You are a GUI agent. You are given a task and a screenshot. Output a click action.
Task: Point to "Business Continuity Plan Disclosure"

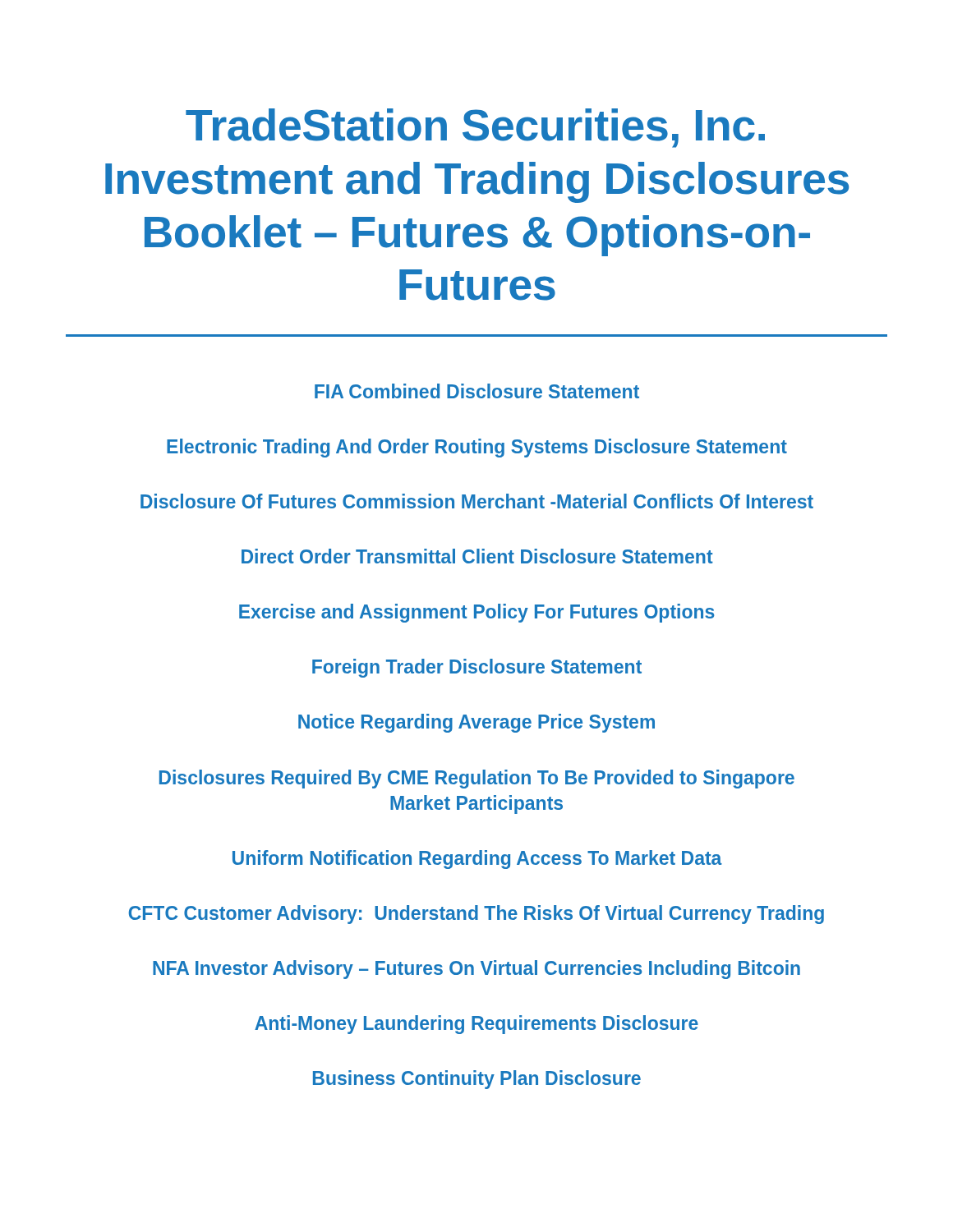click(x=476, y=1078)
